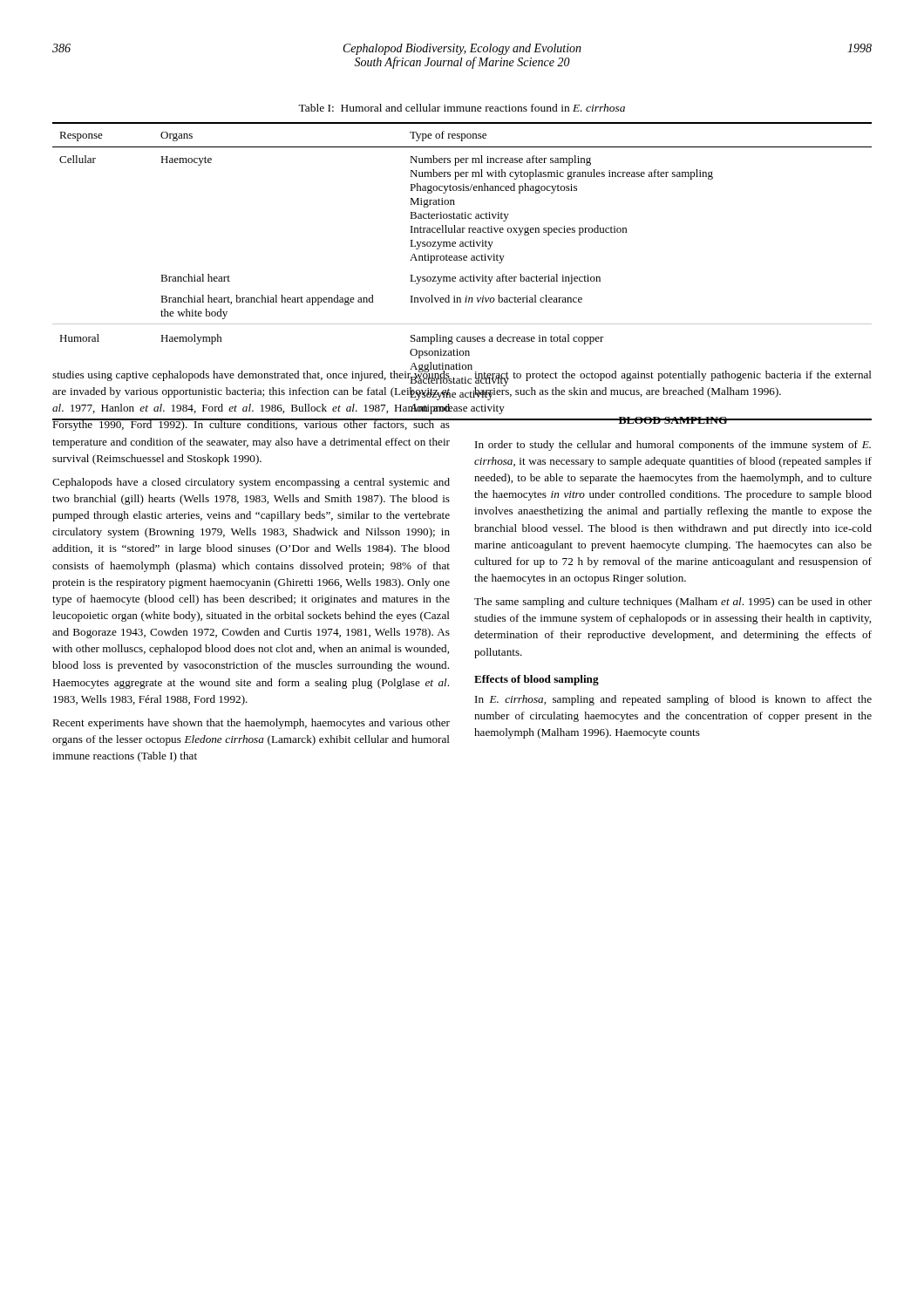Image resolution: width=924 pixels, height=1308 pixels.
Task: Point to the text block starting "Recent experiments have shown that the haemolymph, haemocytes"
Action: 251,739
